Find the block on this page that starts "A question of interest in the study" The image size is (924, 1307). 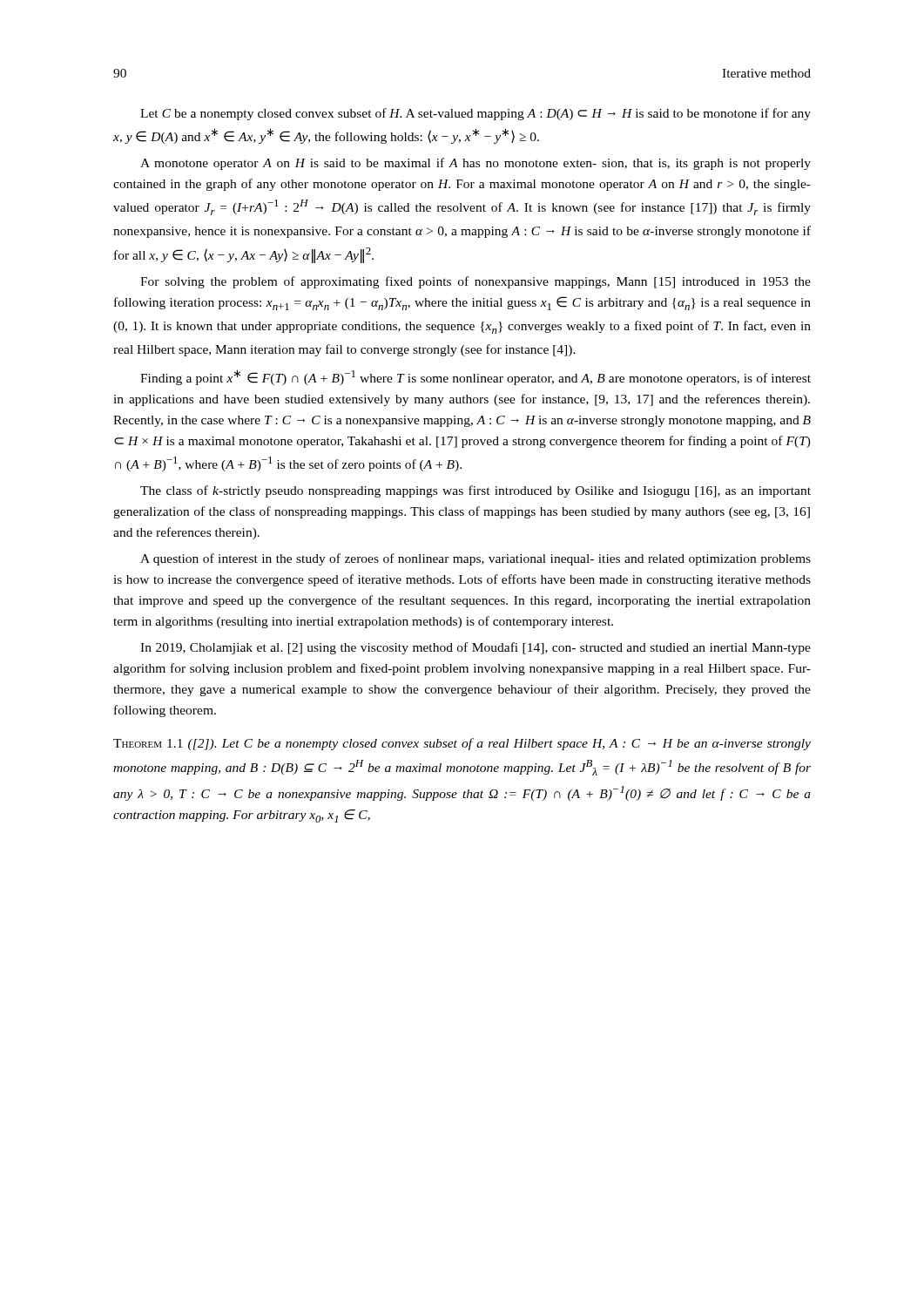[x=462, y=590]
